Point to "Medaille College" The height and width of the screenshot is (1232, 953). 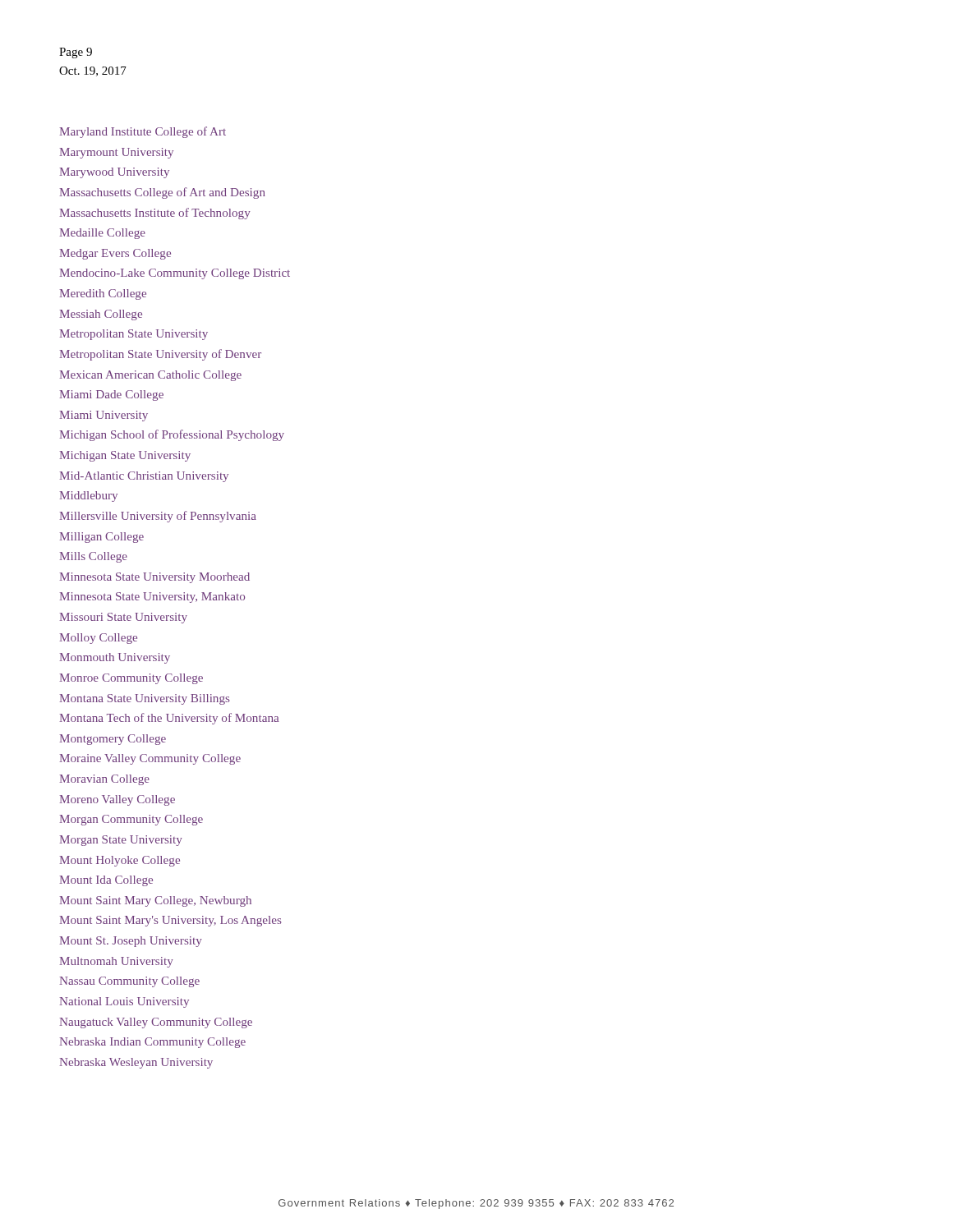coord(102,232)
